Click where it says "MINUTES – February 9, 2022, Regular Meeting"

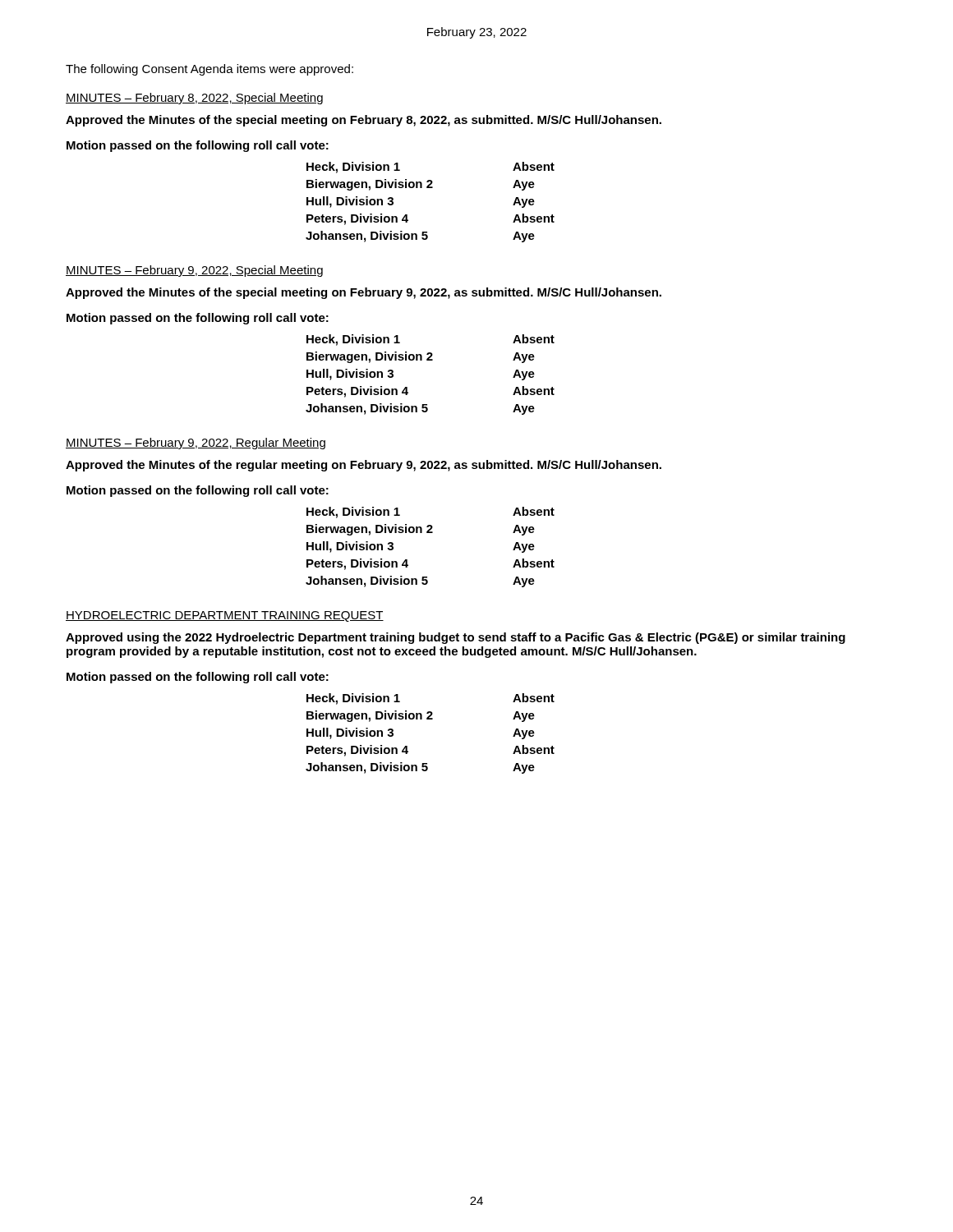click(x=196, y=442)
